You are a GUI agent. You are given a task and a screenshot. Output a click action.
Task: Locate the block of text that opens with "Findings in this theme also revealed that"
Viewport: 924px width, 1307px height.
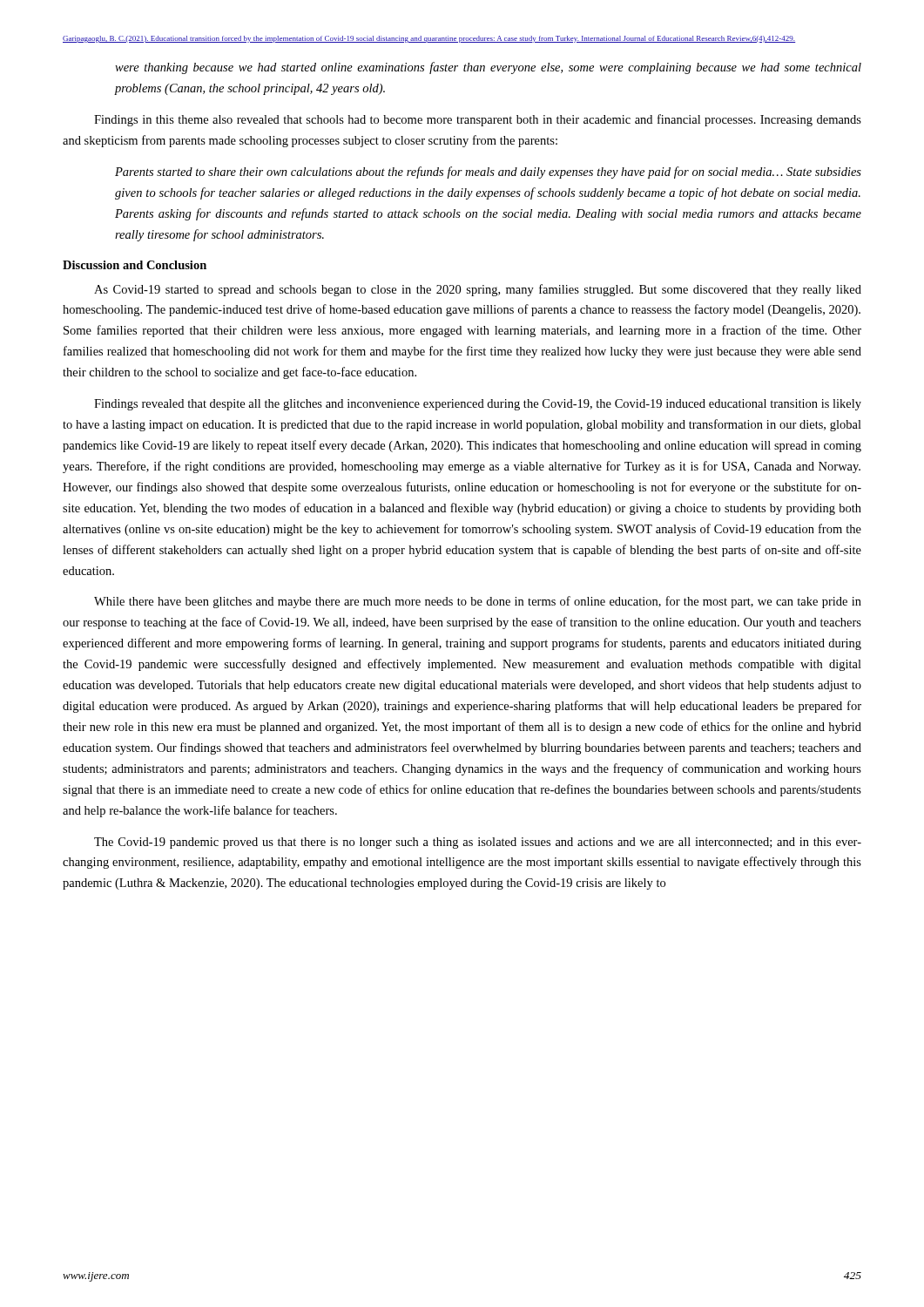pyautogui.click(x=462, y=130)
